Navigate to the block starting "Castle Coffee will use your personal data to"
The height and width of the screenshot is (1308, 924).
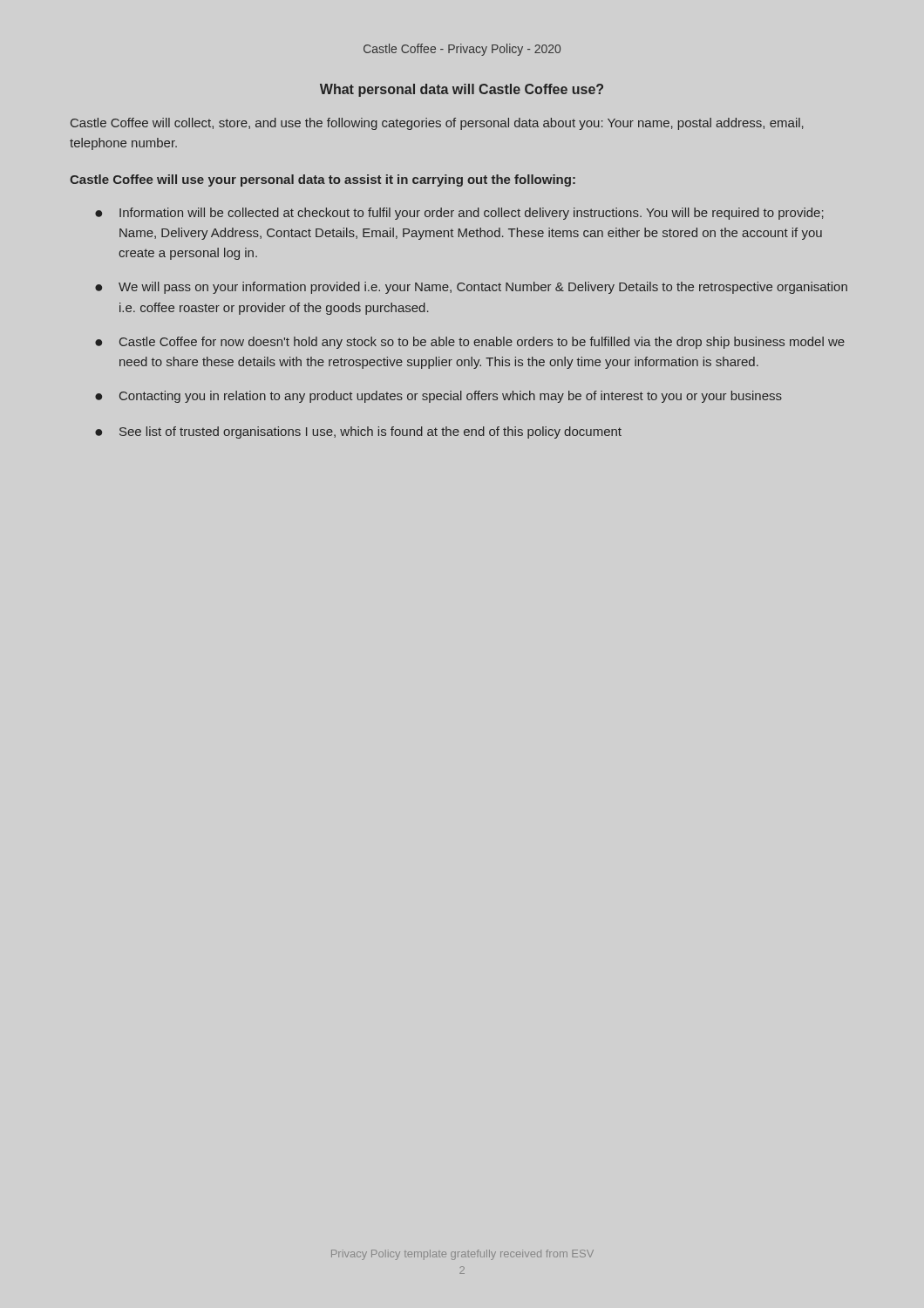click(x=323, y=179)
